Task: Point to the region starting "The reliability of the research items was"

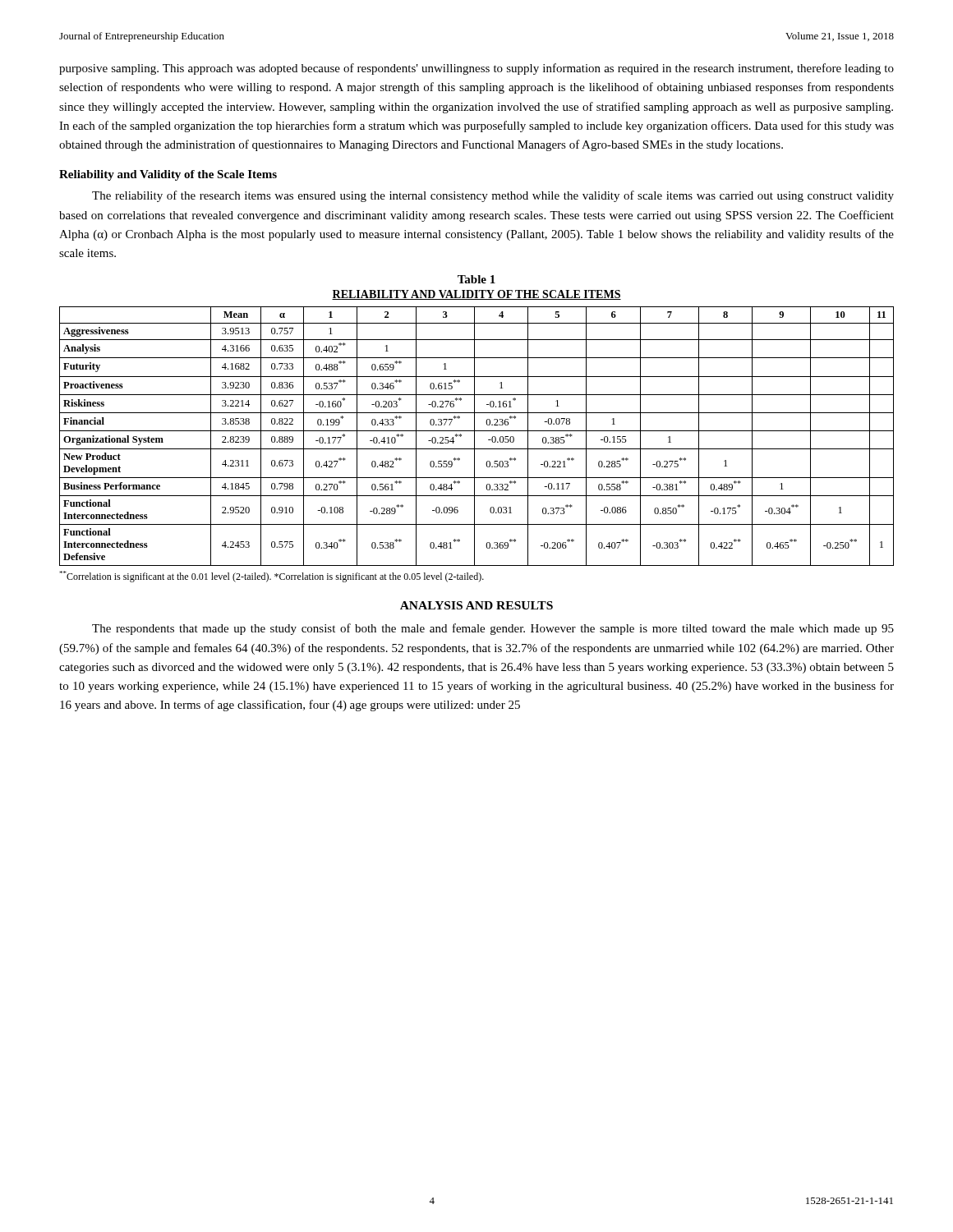Action: click(476, 224)
